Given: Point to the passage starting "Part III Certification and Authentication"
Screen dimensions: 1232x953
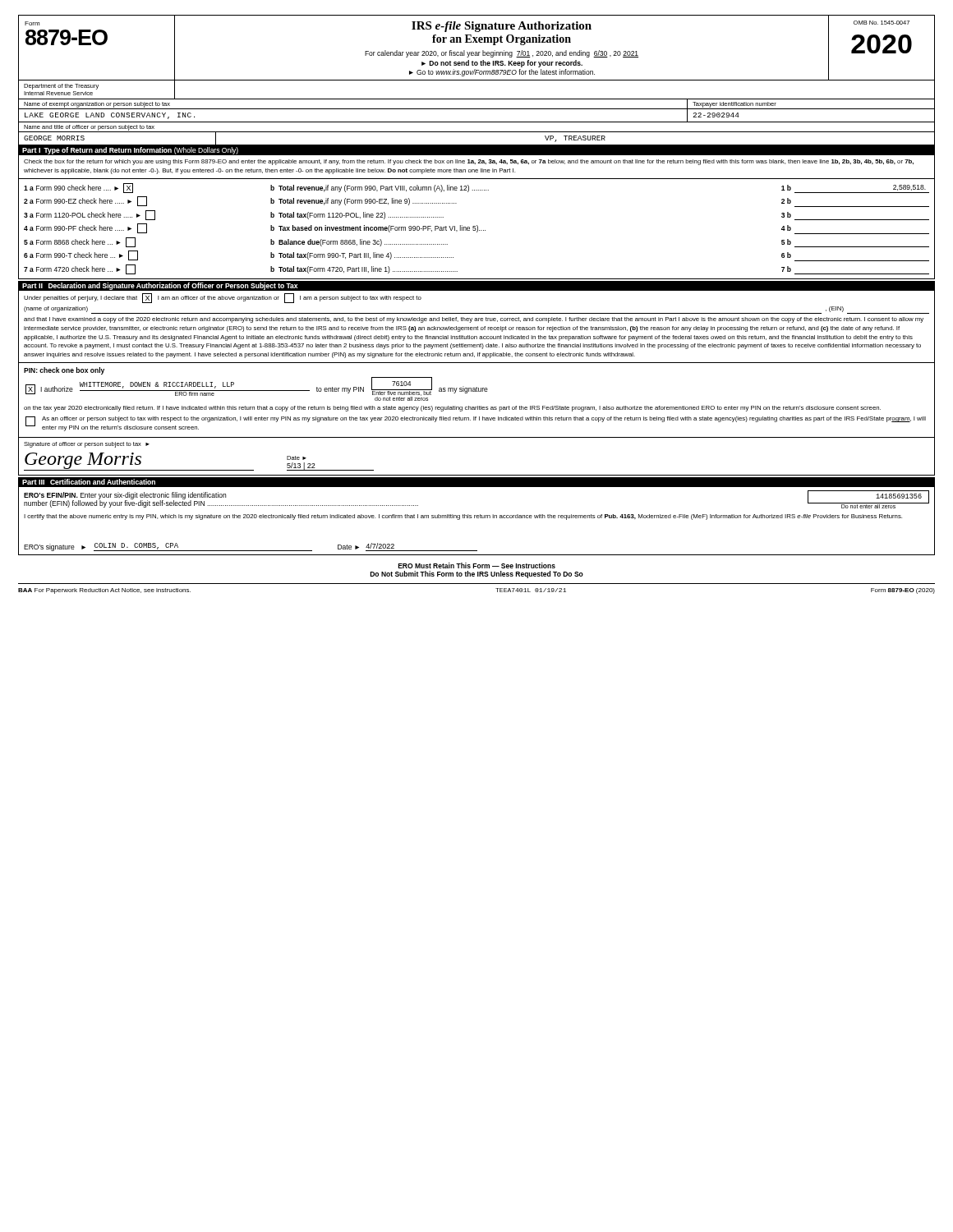Looking at the screenshot, I should tap(89, 482).
